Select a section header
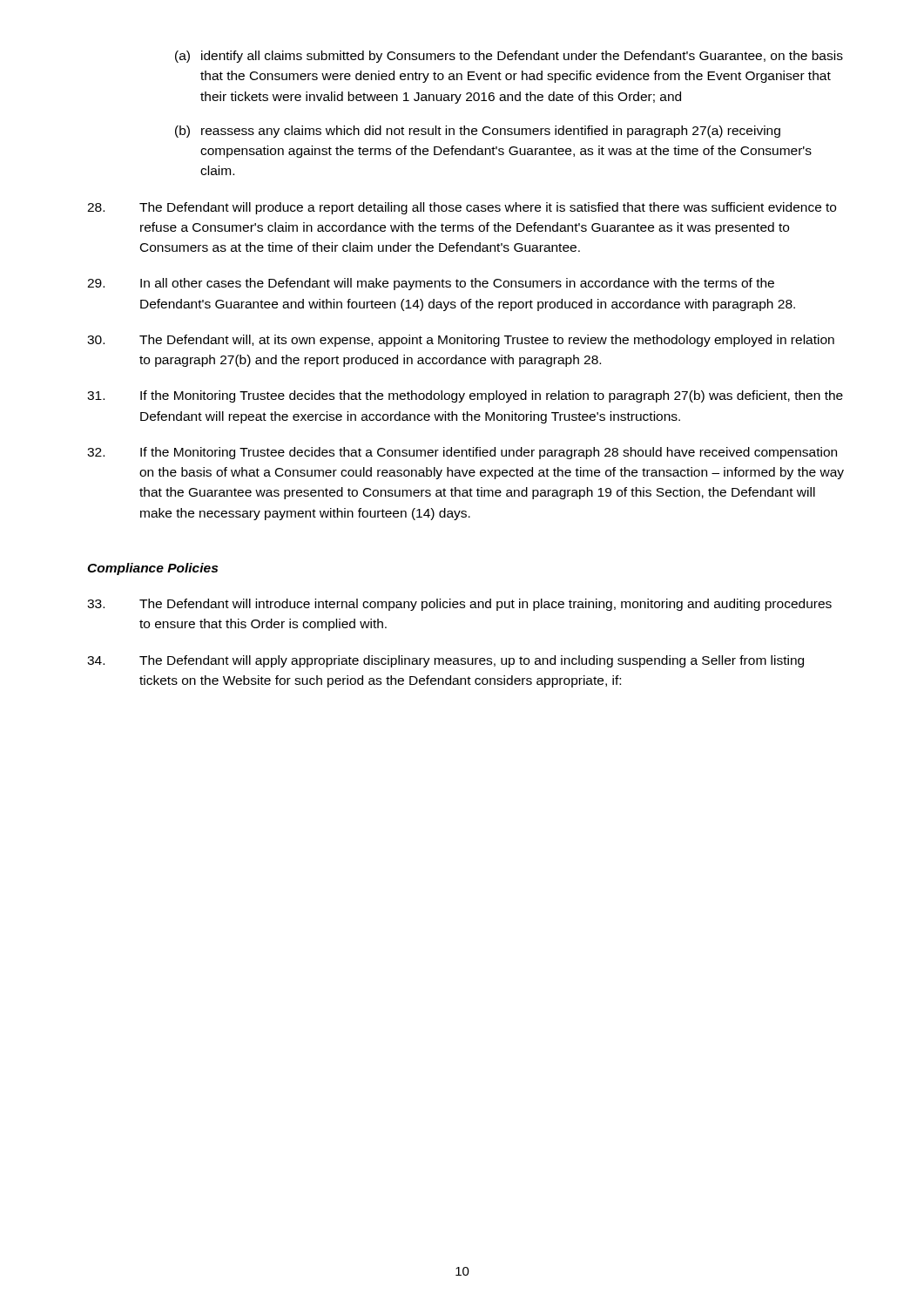This screenshot has width=924, height=1307. [153, 567]
